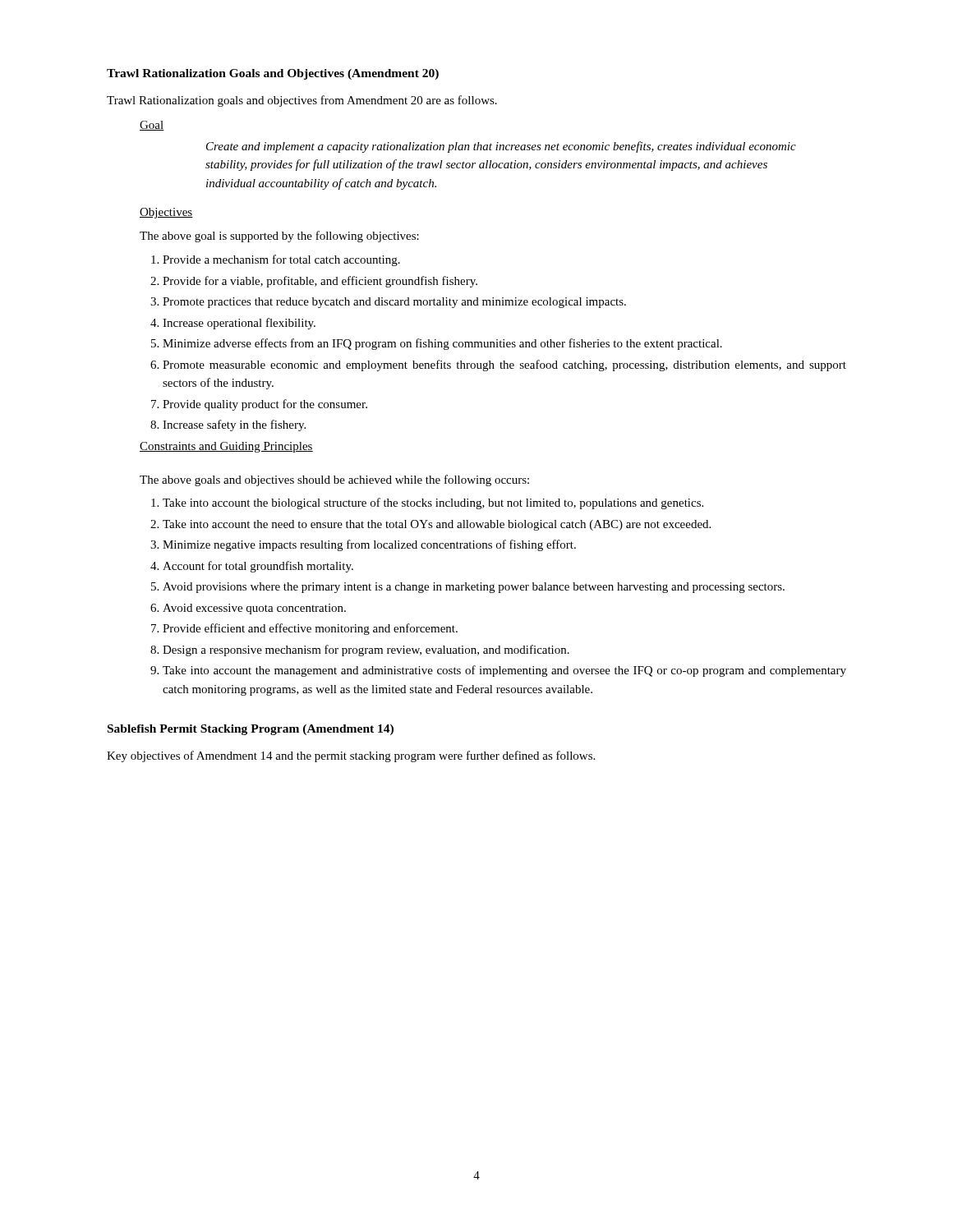Point to the block beginning "Take into account"
953x1232 pixels.
click(x=504, y=596)
